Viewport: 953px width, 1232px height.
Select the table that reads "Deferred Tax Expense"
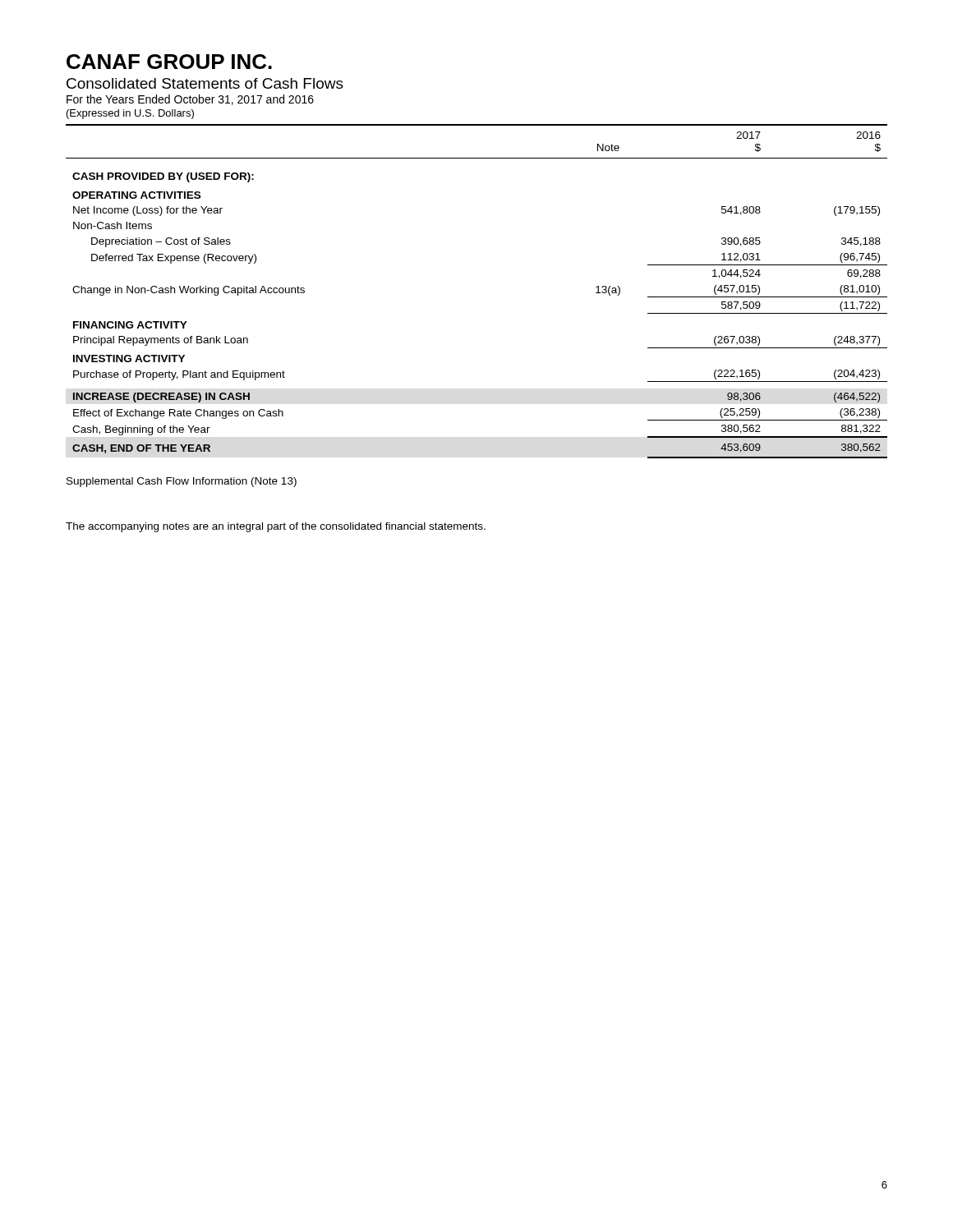pyautogui.click(x=476, y=292)
